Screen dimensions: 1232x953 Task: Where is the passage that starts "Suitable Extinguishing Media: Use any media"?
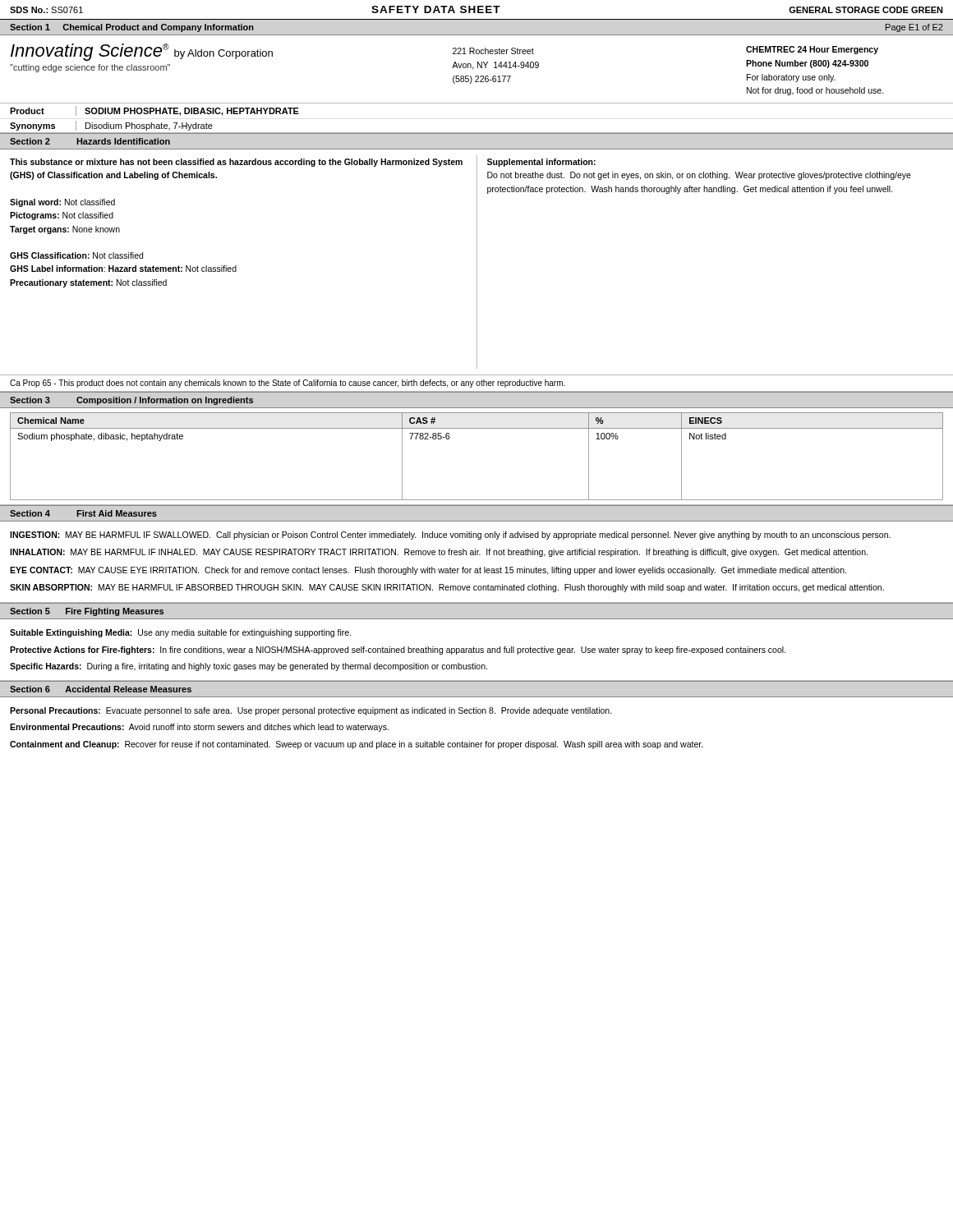click(x=181, y=633)
